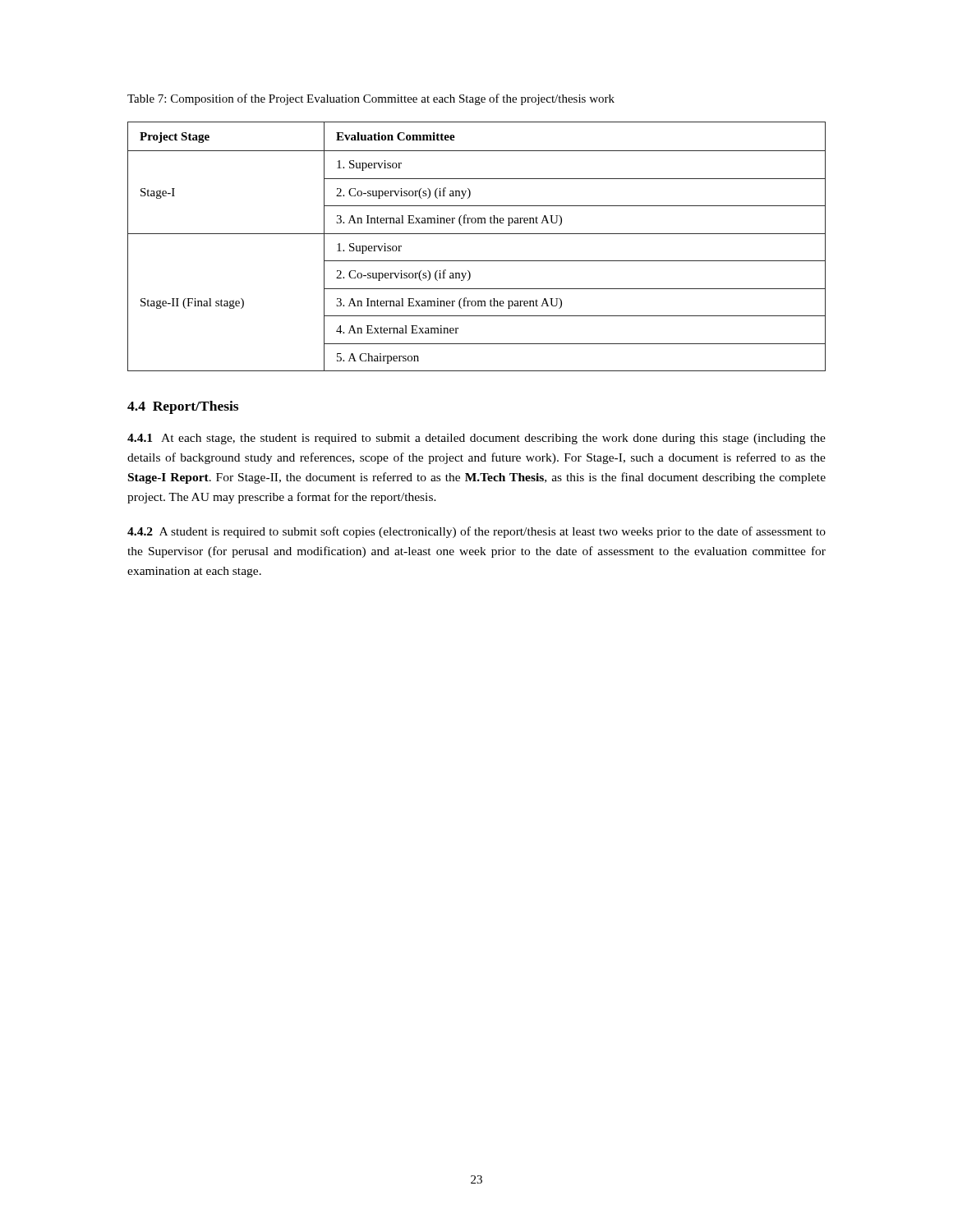
Task: Click on the region starting "Table 7: Composition of the Project Evaluation"
Action: [371, 99]
